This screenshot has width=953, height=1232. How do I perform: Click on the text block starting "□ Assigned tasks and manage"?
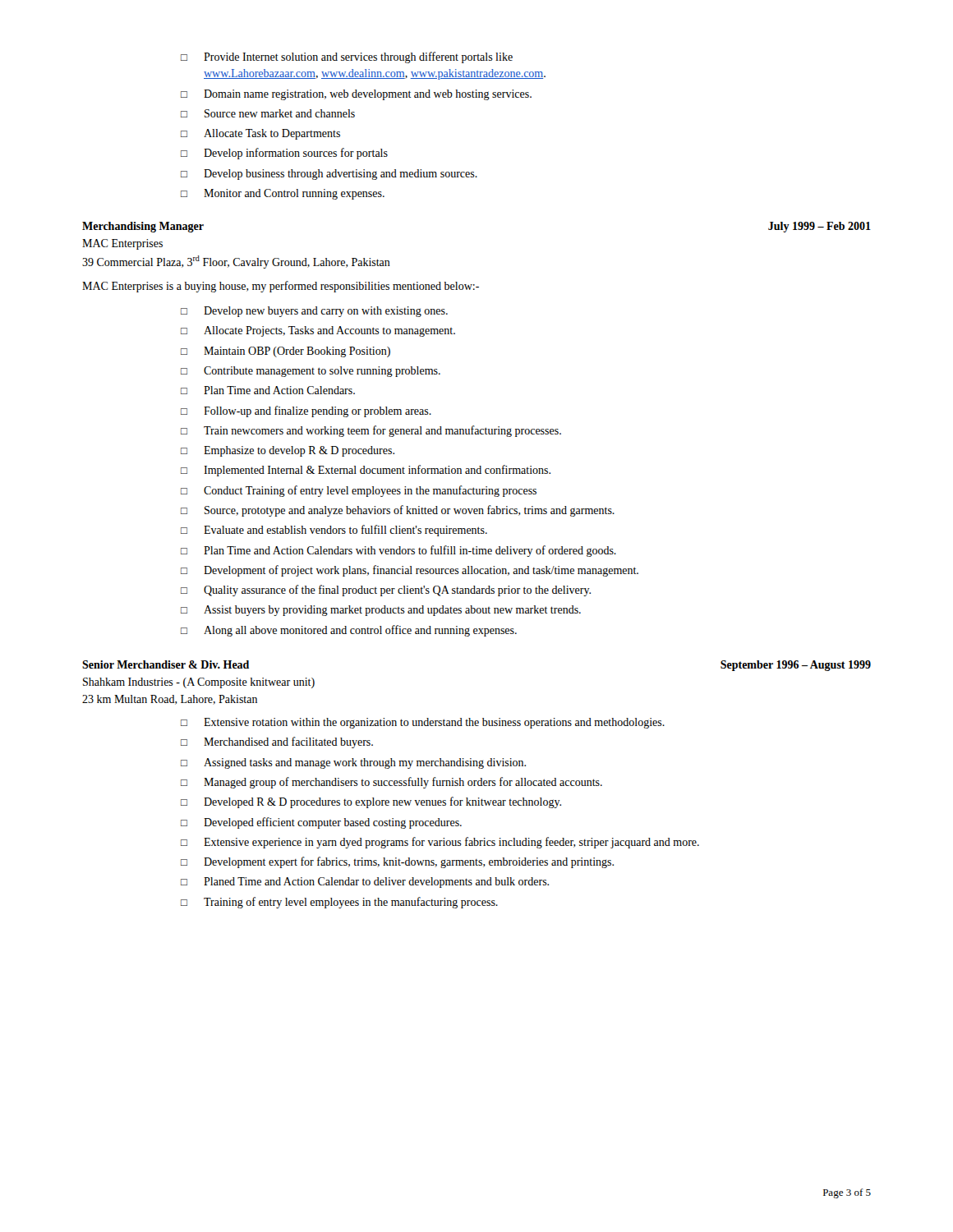pyautogui.click(x=526, y=763)
